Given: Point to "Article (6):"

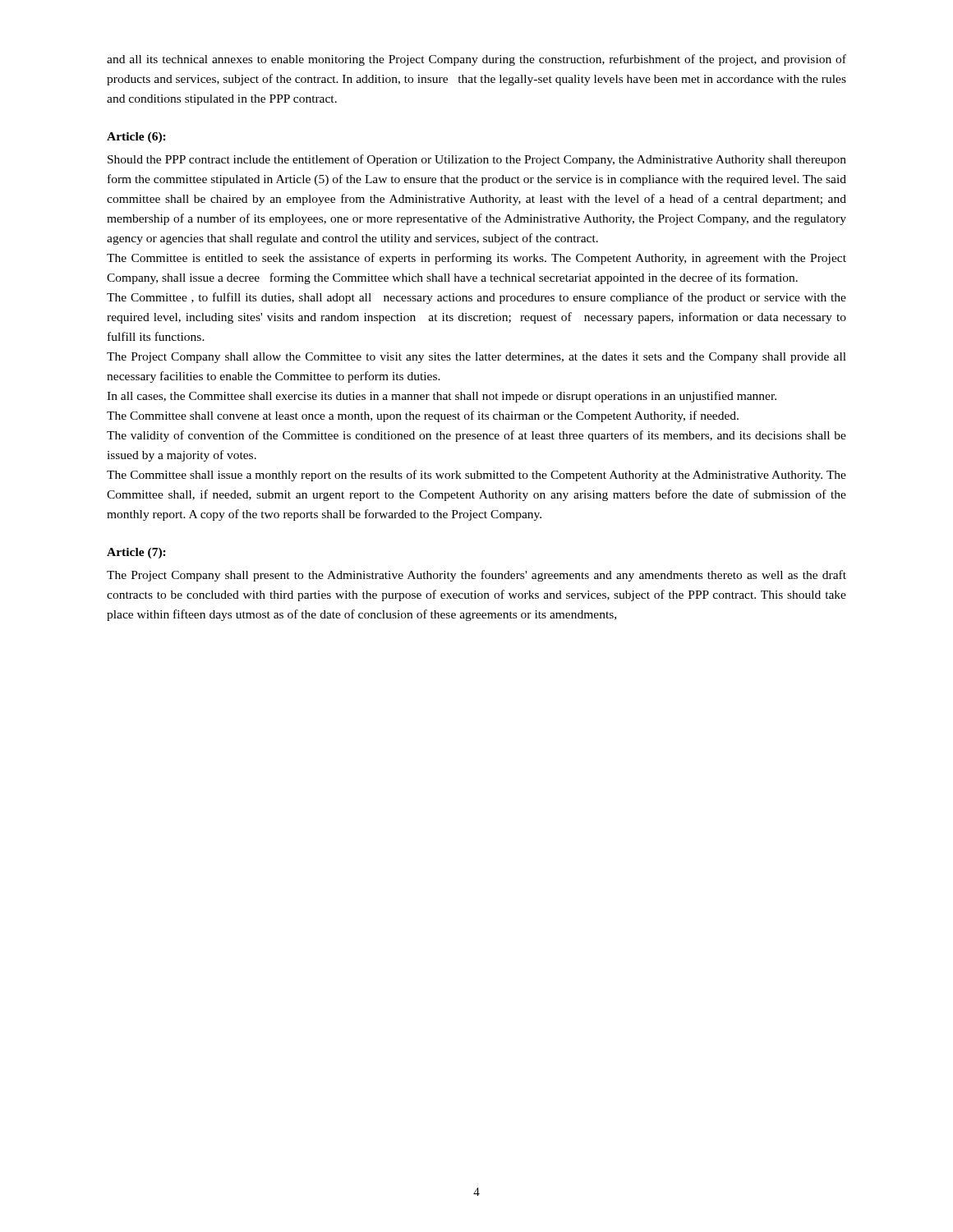Looking at the screenshot, I should click(137, 136).
